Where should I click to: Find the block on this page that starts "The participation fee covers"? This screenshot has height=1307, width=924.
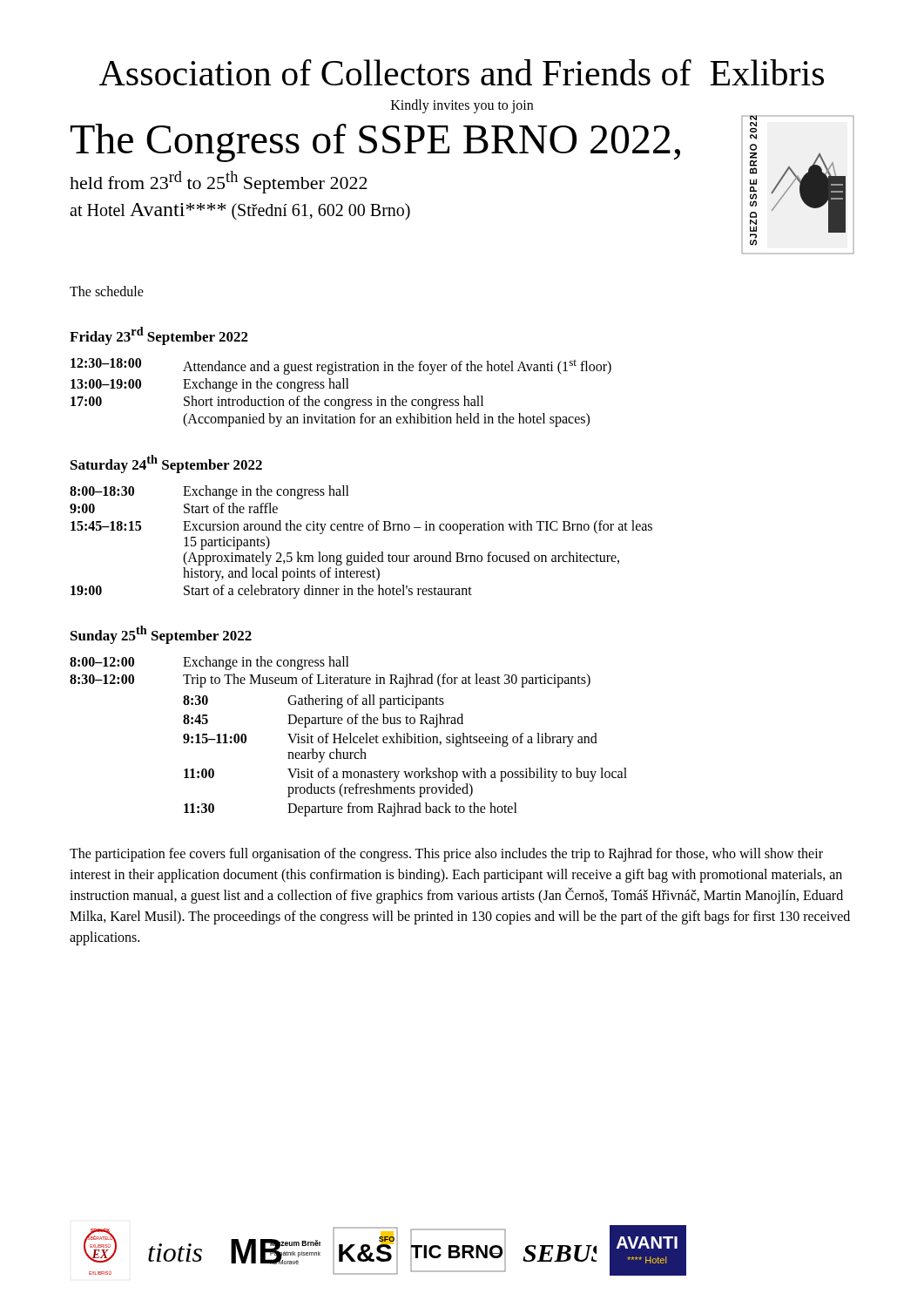coord(460,896)
